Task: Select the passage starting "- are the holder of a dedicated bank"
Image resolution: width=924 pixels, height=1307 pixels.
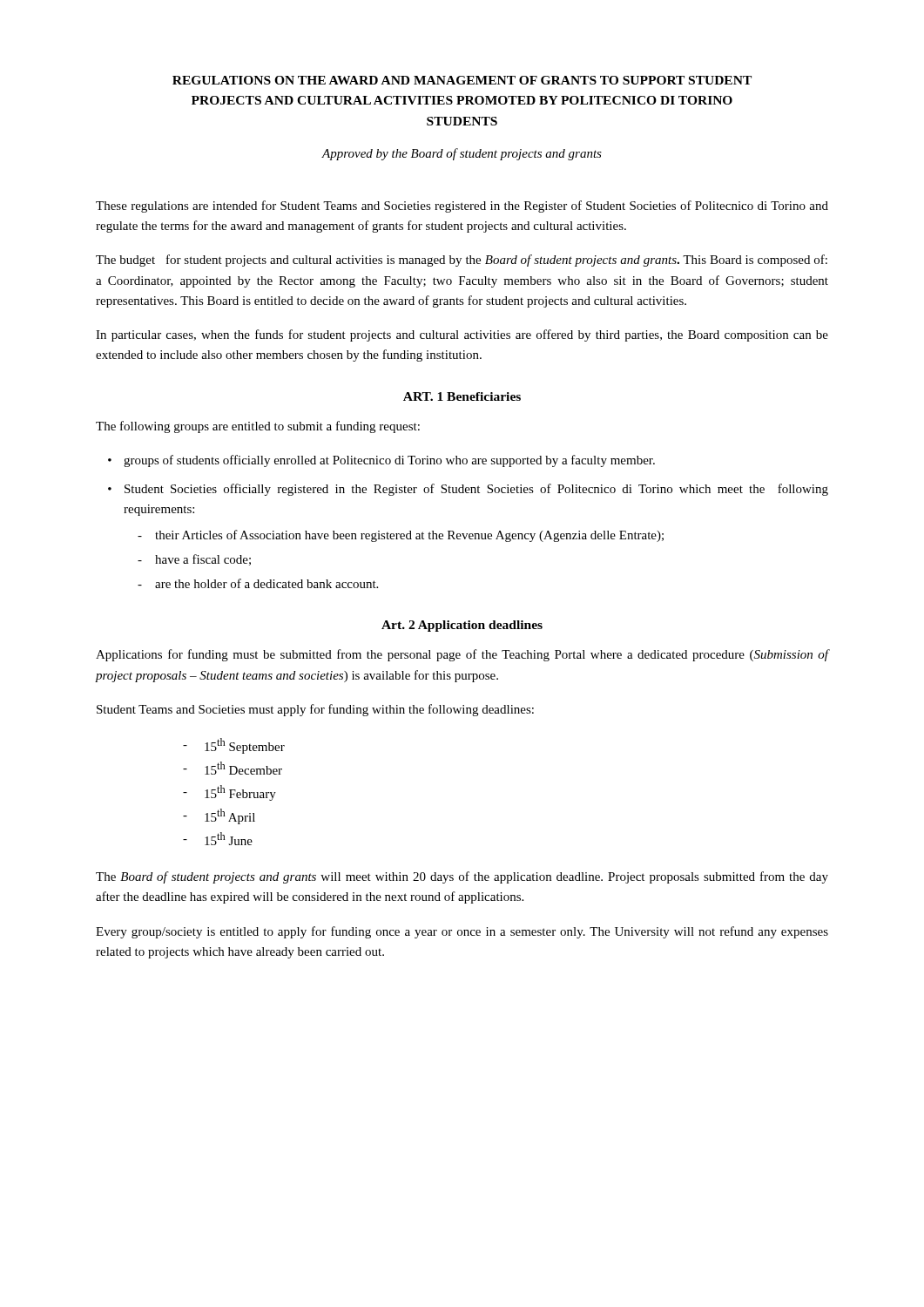Action: [258, 583]
